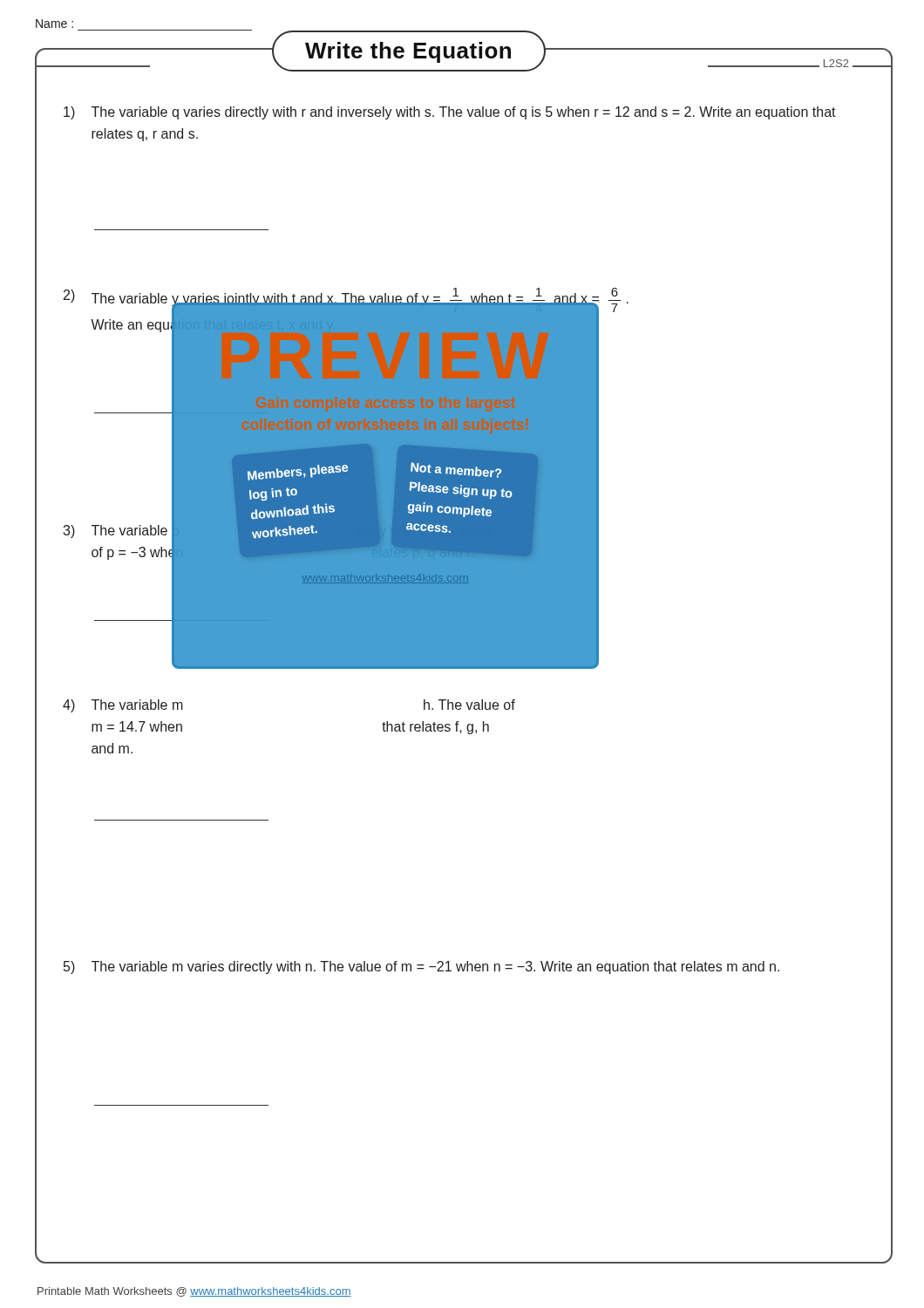Viewport: 924px width, 1308px height.
Task: Select the list item that says "5) The variable m"
Action: [x=421, y=967]
